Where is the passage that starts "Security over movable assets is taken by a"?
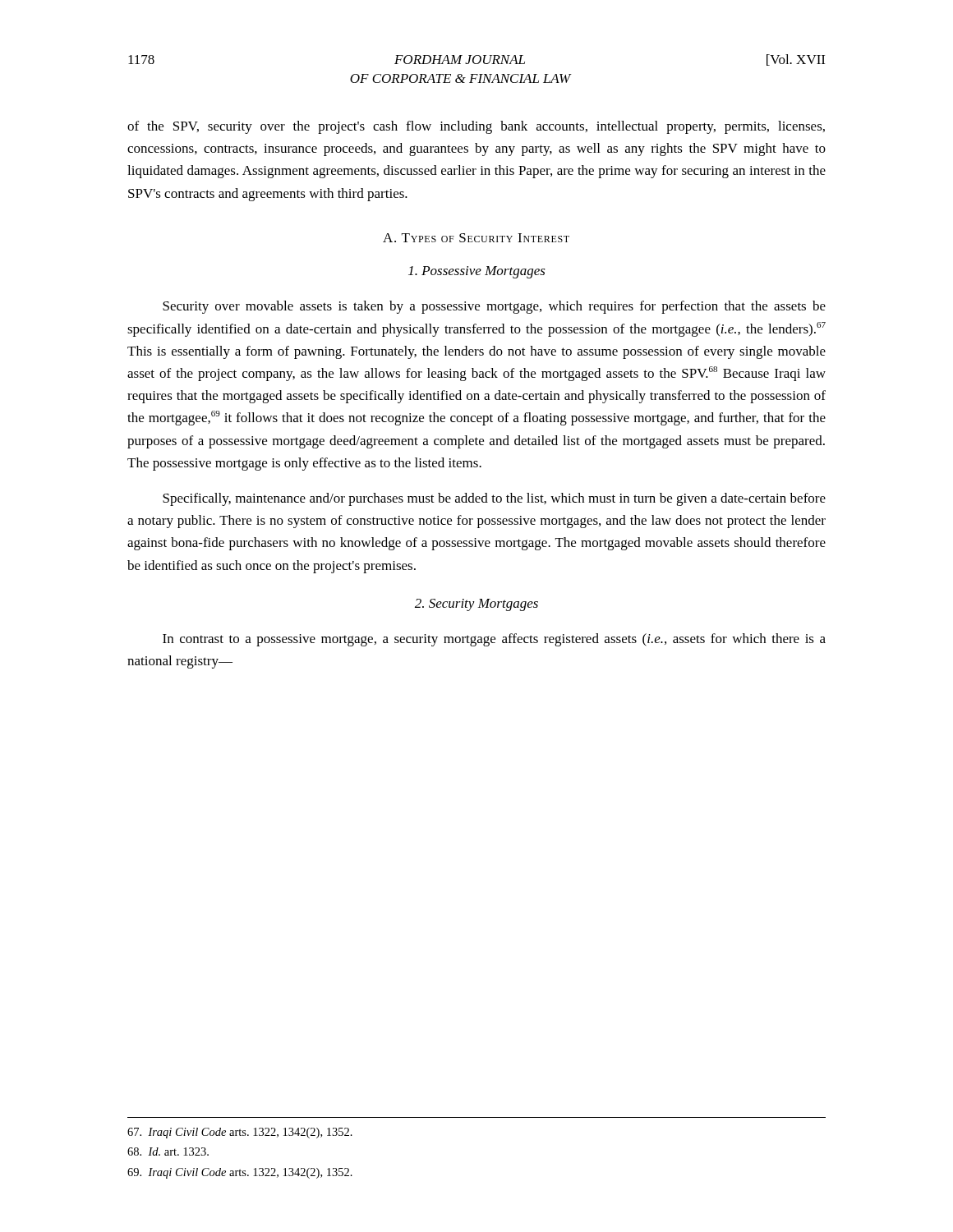 476,385
